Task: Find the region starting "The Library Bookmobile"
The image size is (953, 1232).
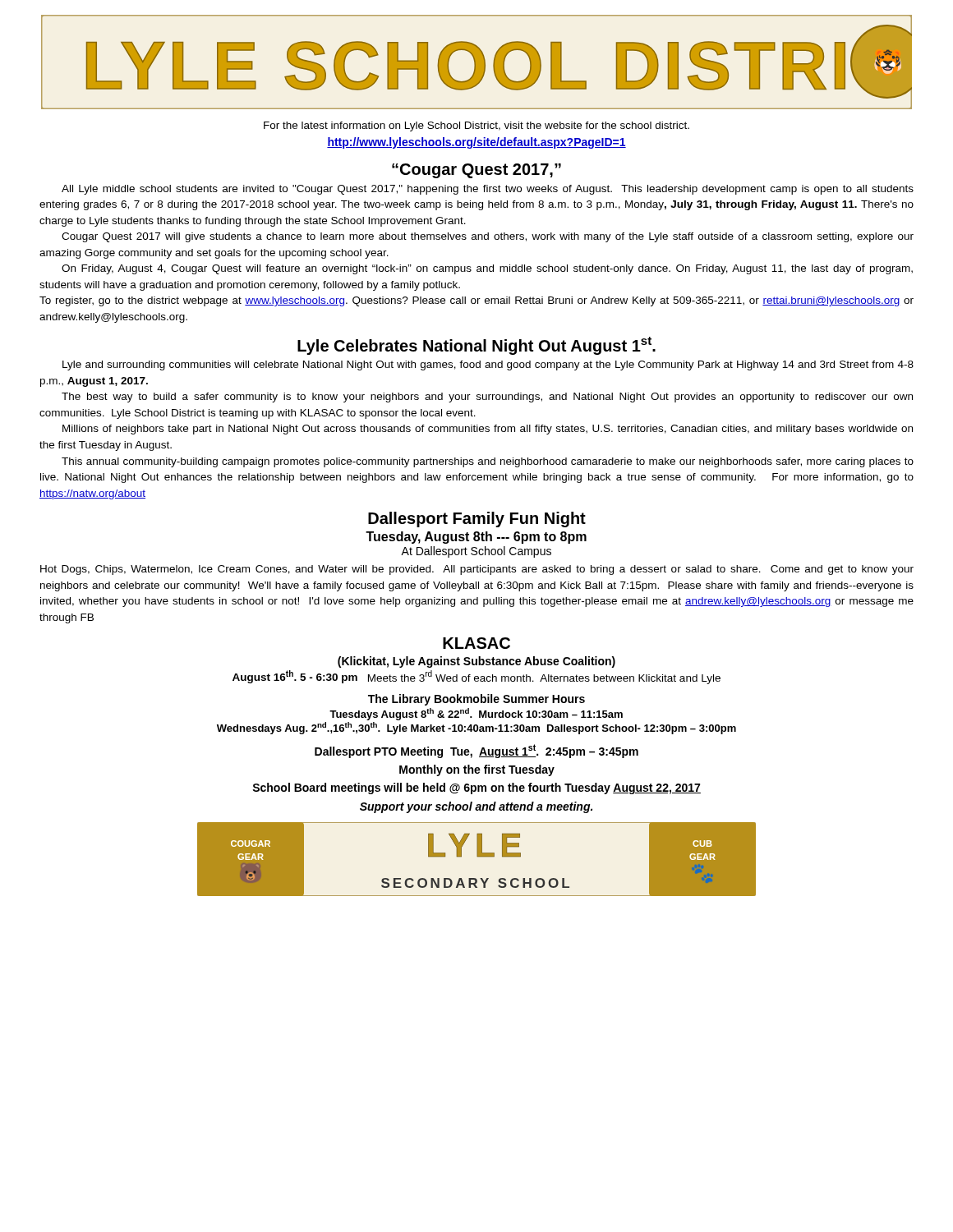Action: pos(476,699)
